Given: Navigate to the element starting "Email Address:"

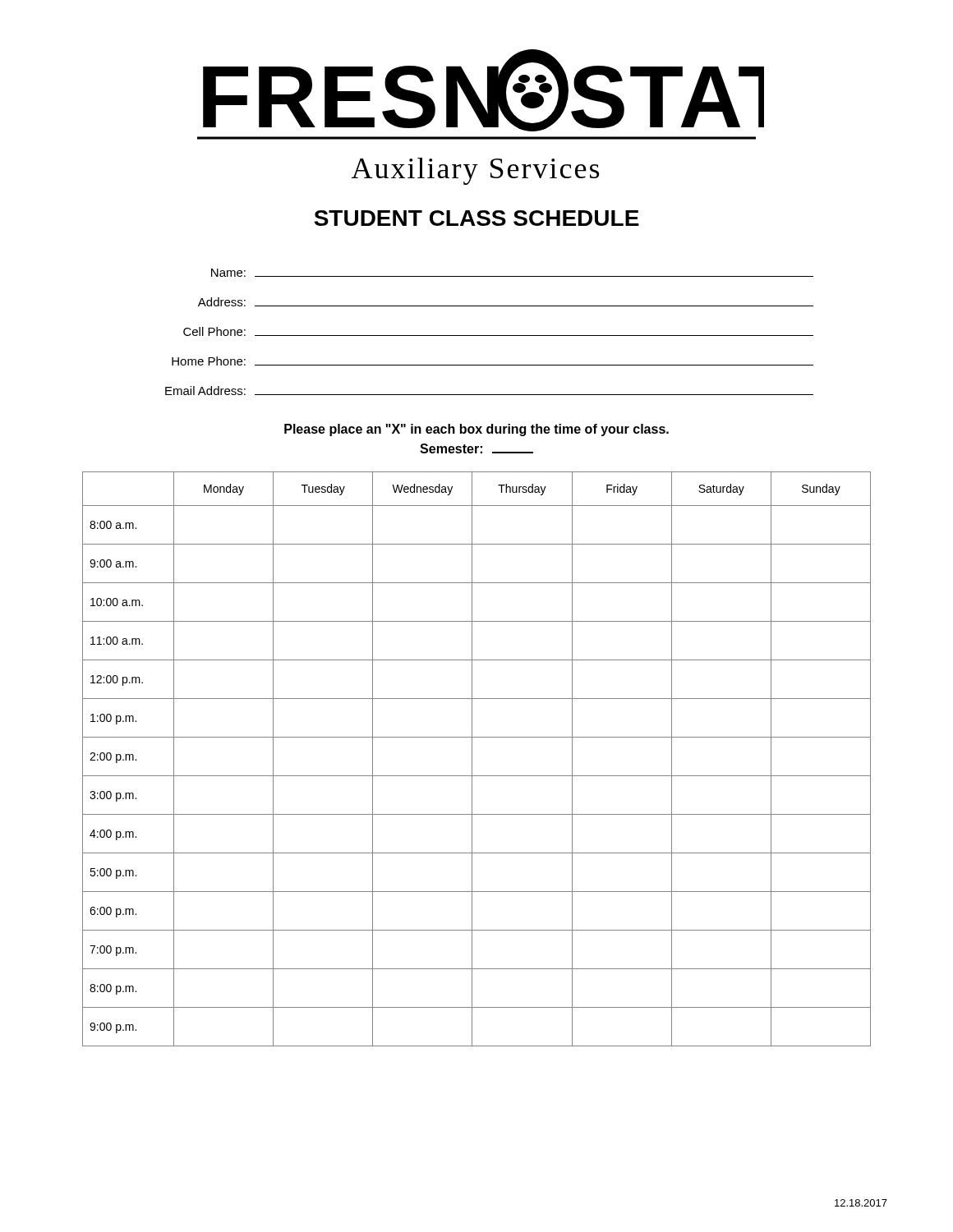Looking at the screenshot, I should [205, 391].
